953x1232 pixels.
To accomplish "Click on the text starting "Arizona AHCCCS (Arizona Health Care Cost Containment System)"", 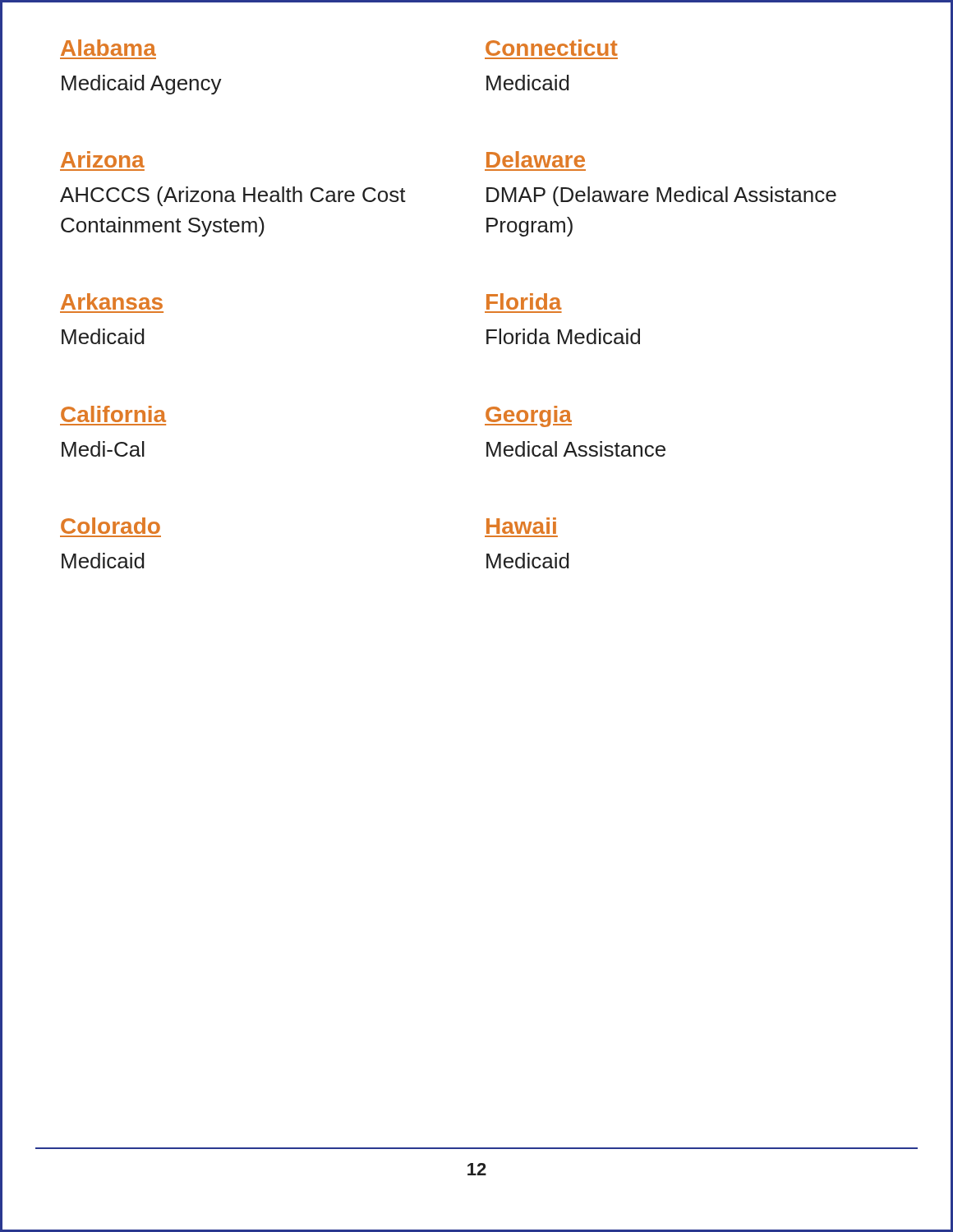I will (x=264, y=194).
